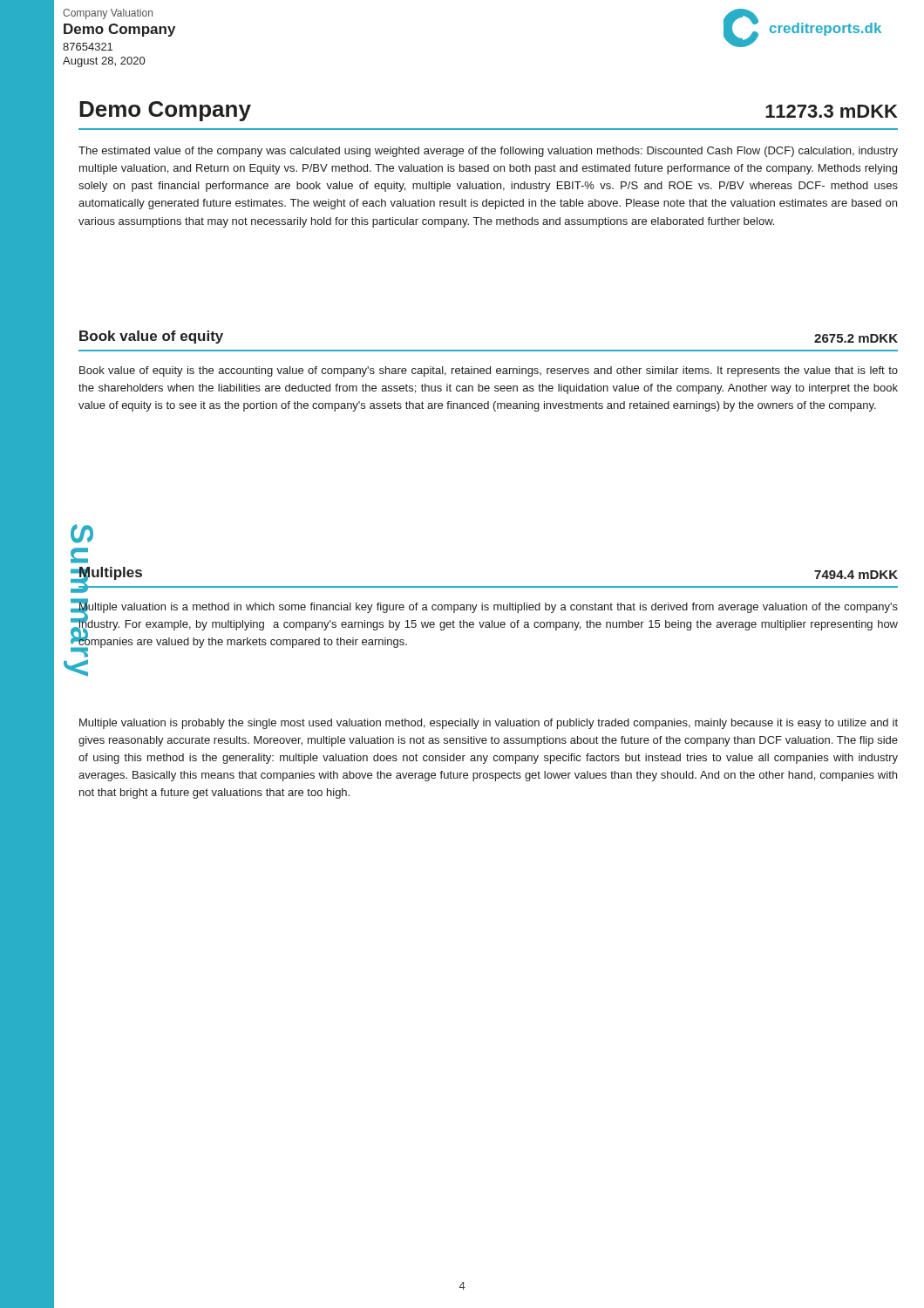Select the section header containing "Book value of"
This screenshot has height=1308, width=924.
pos(151,336)
